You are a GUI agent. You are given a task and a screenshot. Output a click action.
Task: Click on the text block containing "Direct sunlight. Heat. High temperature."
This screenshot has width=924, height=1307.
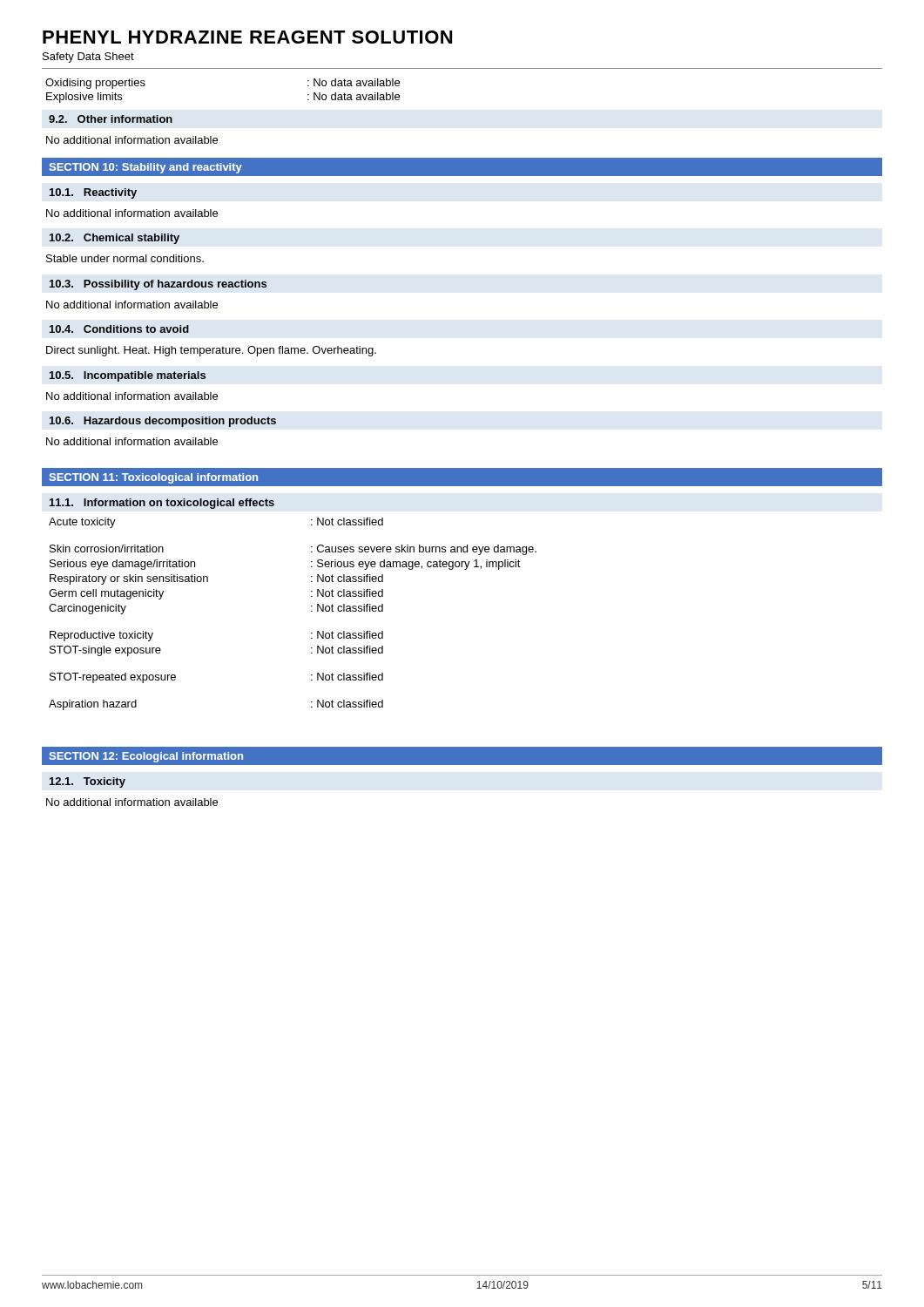click(x=211, y=350)
